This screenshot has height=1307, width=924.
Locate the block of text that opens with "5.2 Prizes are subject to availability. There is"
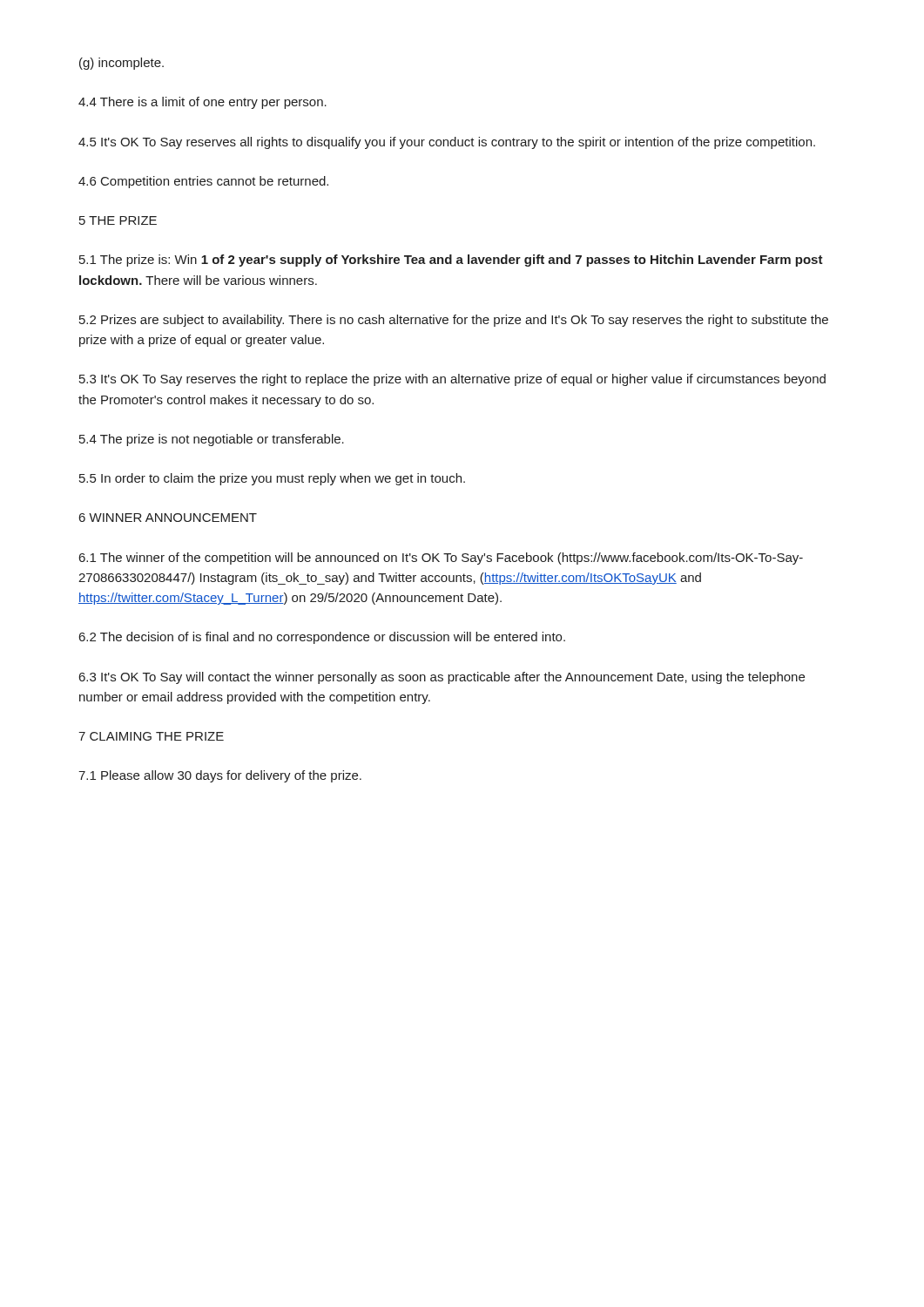click(x=454, y=329)
